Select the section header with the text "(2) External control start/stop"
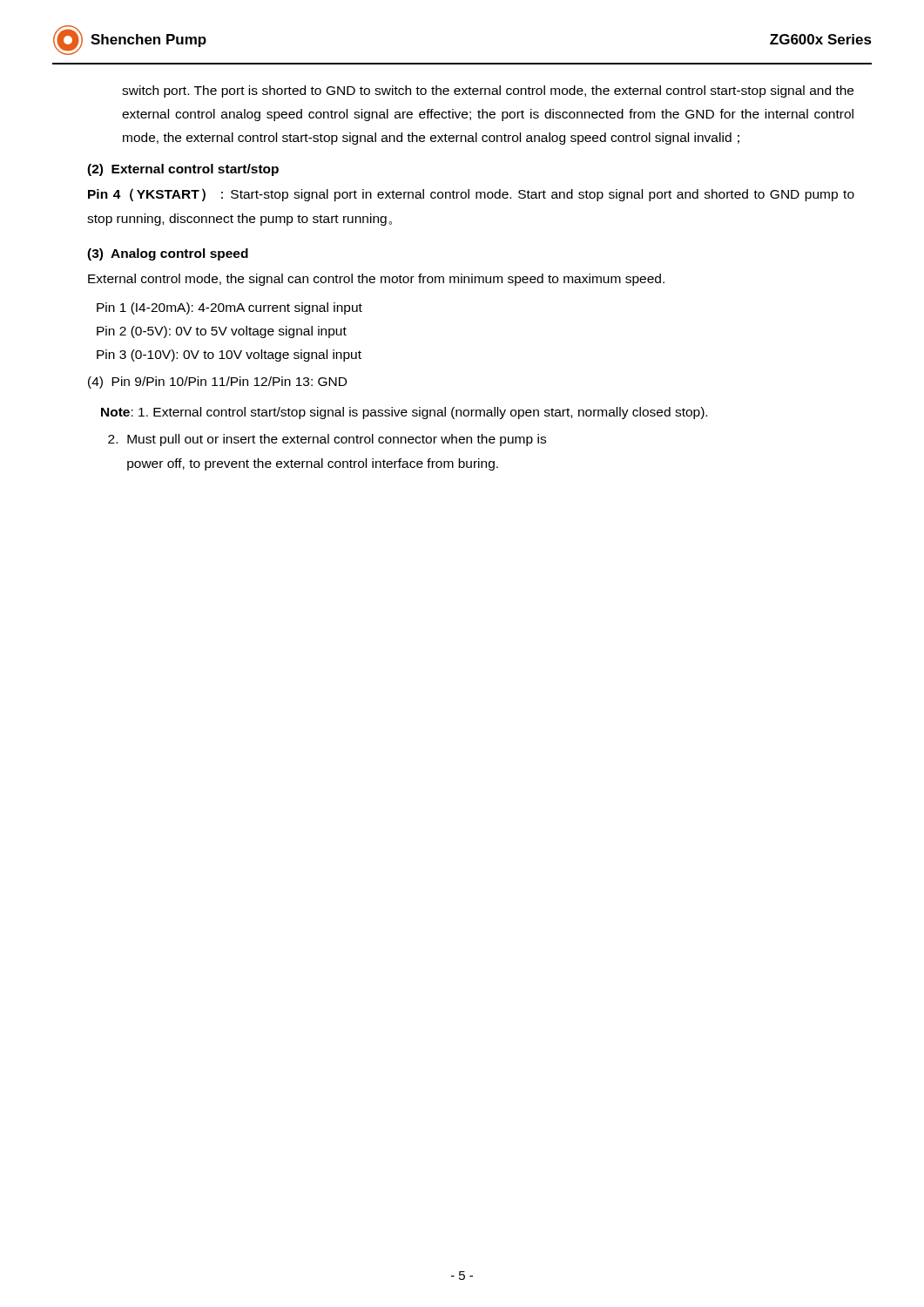 click(x=183, y=169)
